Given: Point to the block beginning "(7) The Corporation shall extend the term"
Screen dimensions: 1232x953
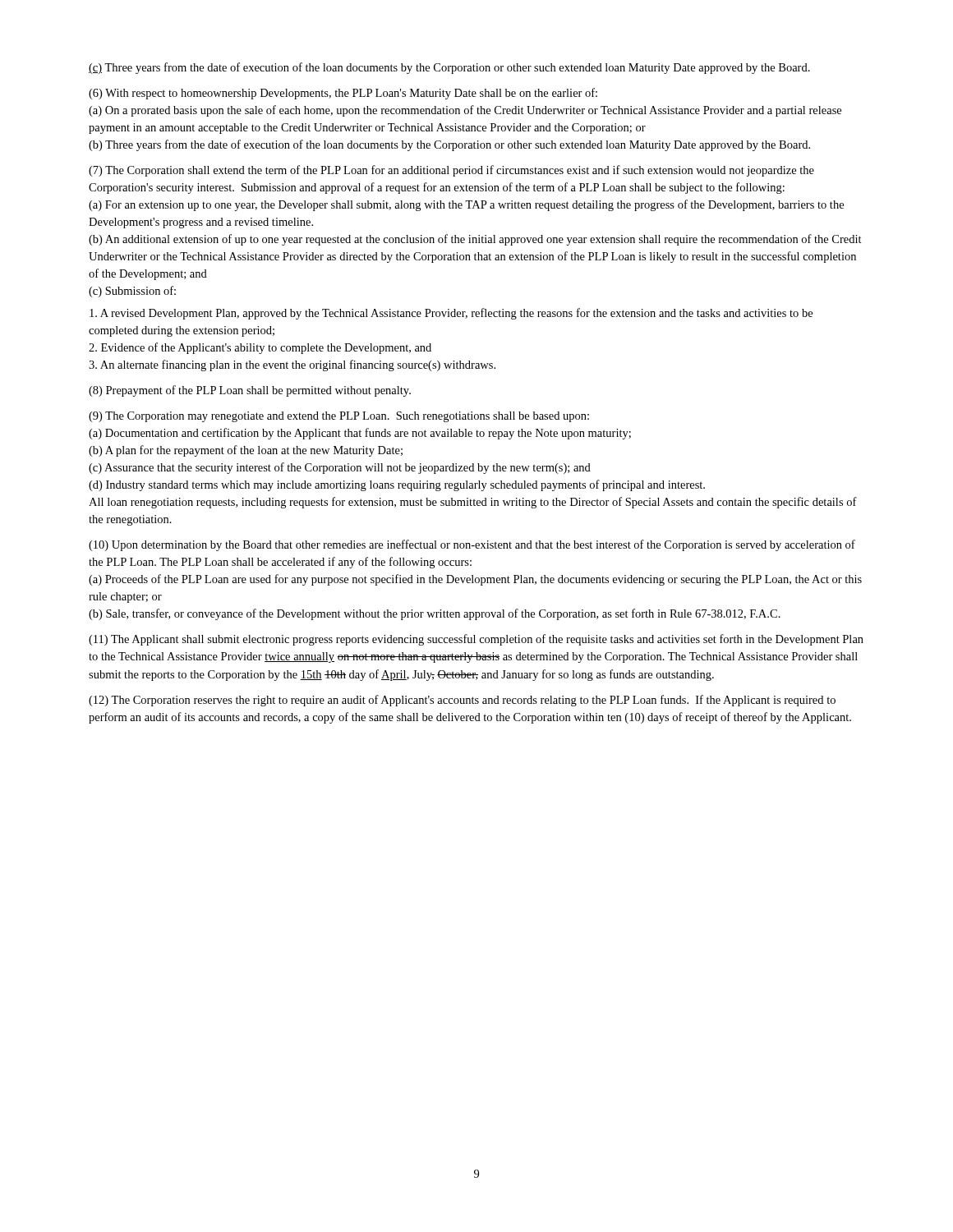Looking at the screenshot, I should 476,268.
